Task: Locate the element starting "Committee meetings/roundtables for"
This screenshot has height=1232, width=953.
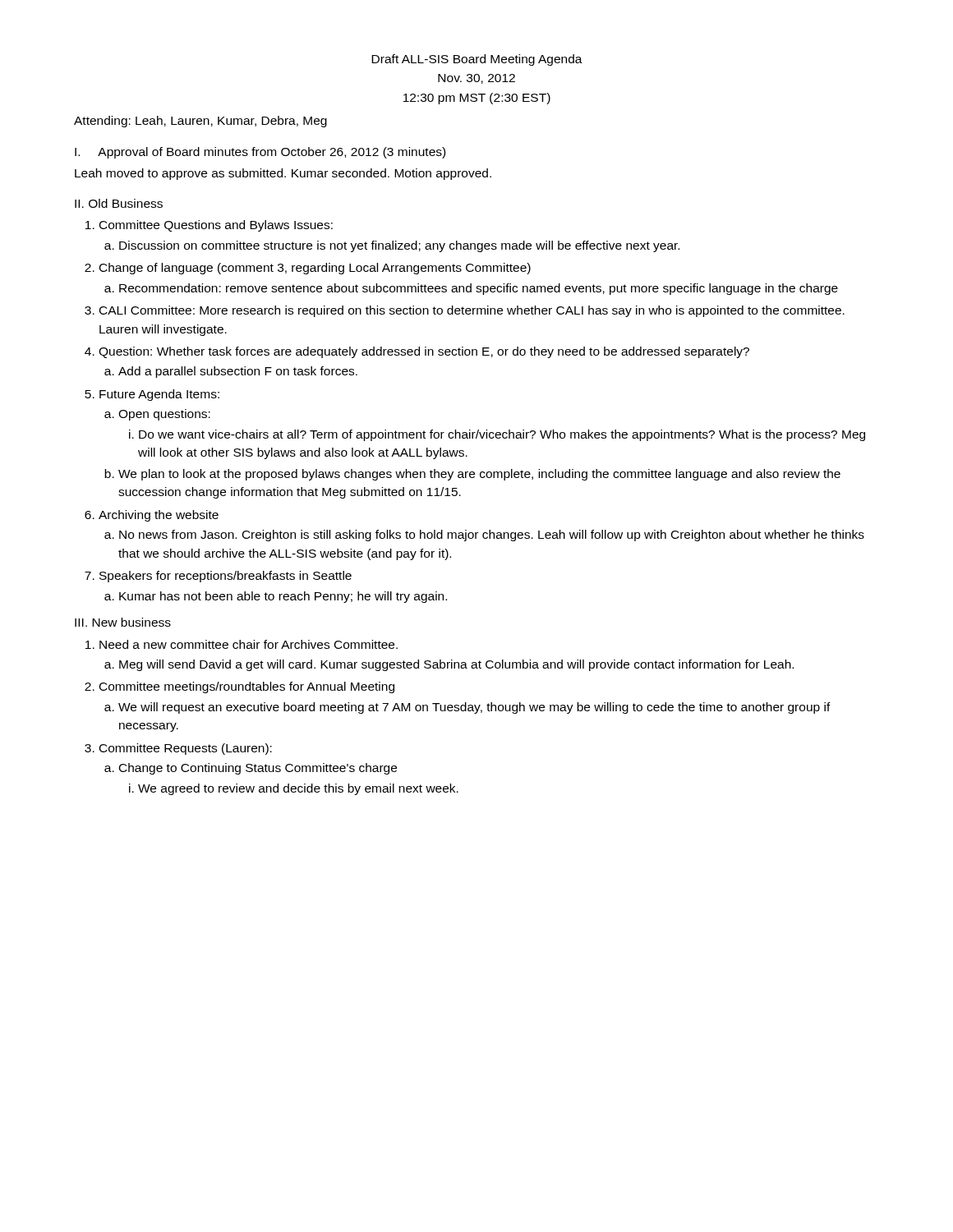Action: tap(489, 707)
